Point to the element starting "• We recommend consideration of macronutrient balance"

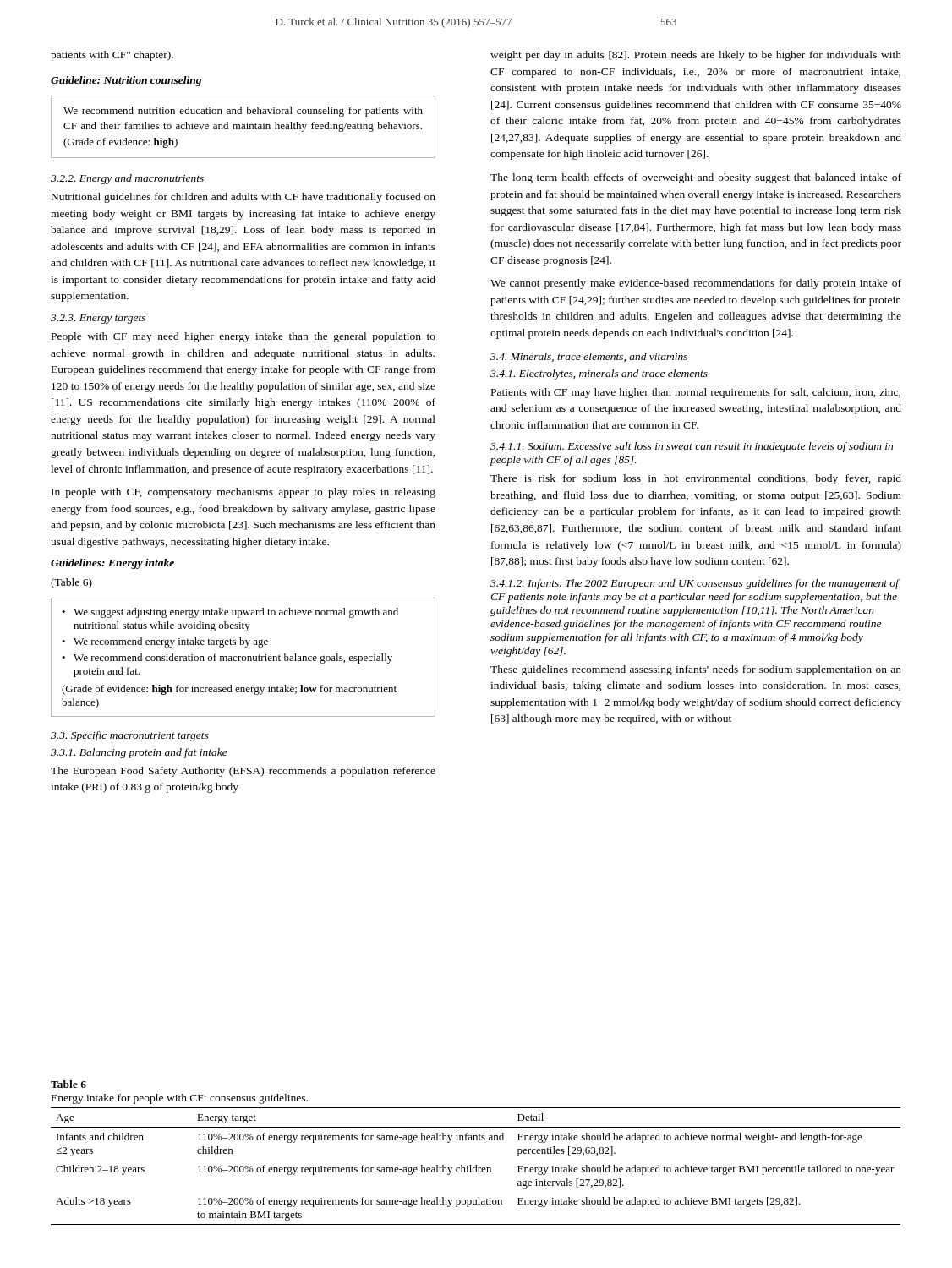pos(243,664)
